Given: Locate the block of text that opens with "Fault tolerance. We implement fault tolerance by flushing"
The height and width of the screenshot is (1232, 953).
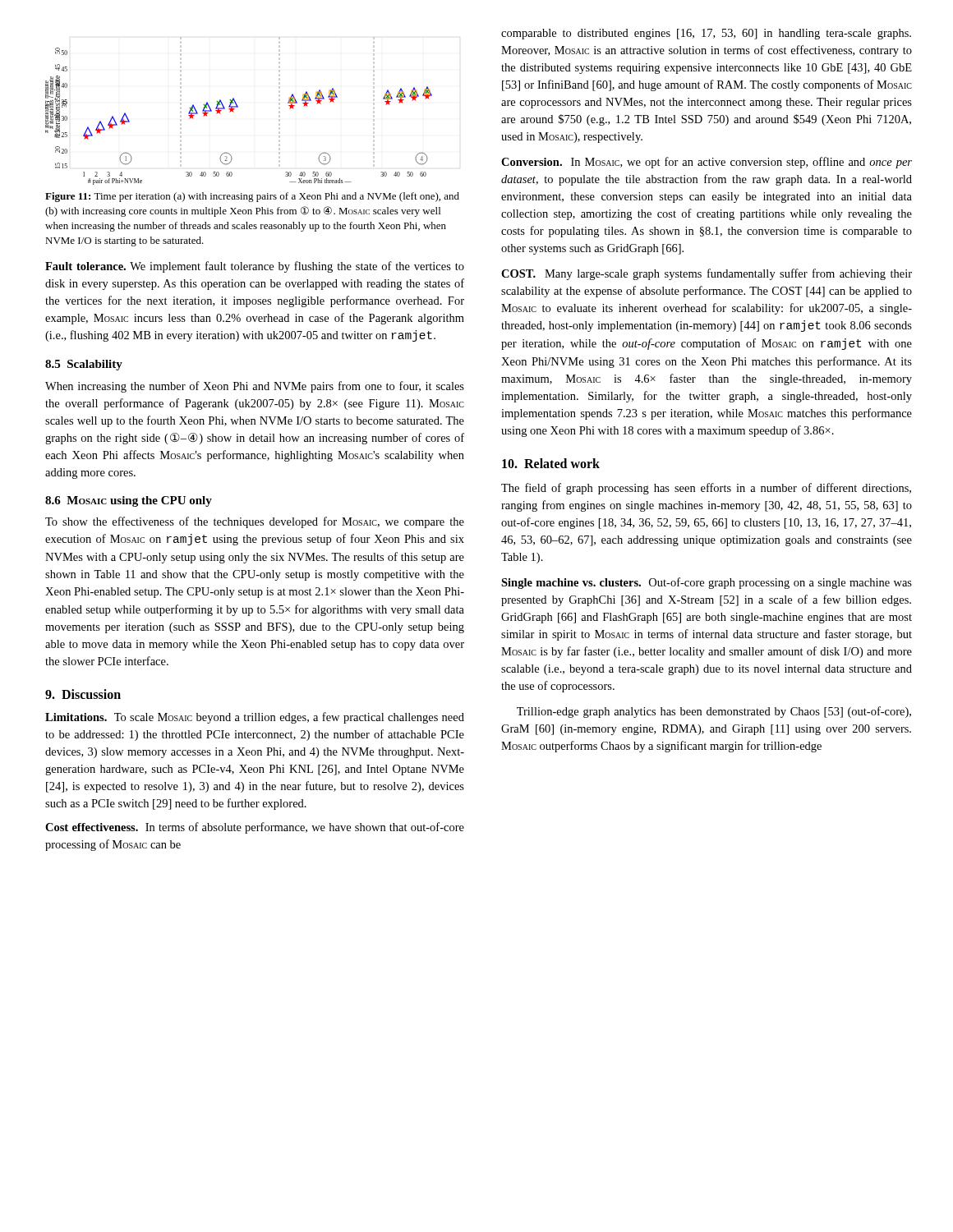Looking at the screenshot, I should tap(255, 301).
